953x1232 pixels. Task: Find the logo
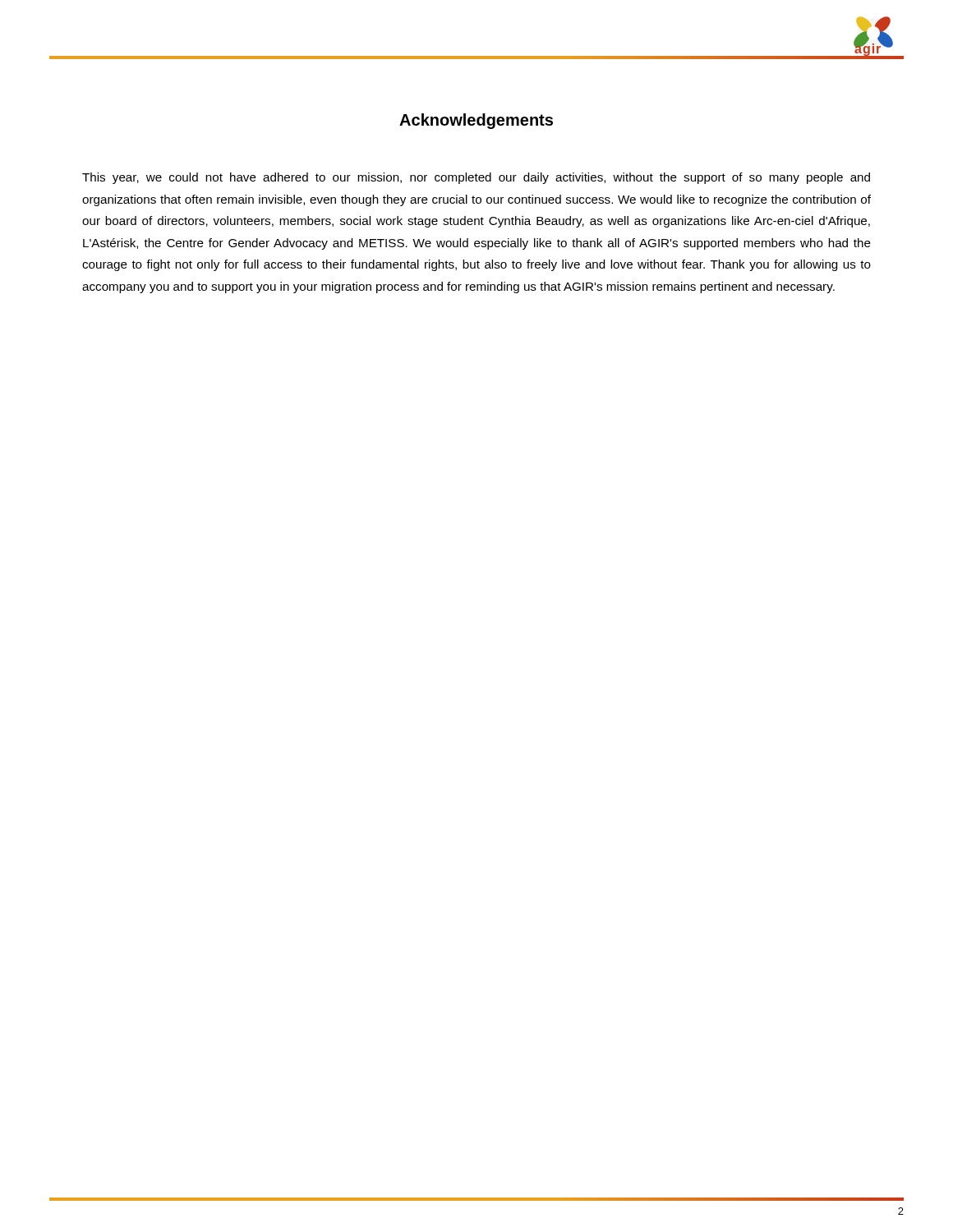tap(875, 36)
